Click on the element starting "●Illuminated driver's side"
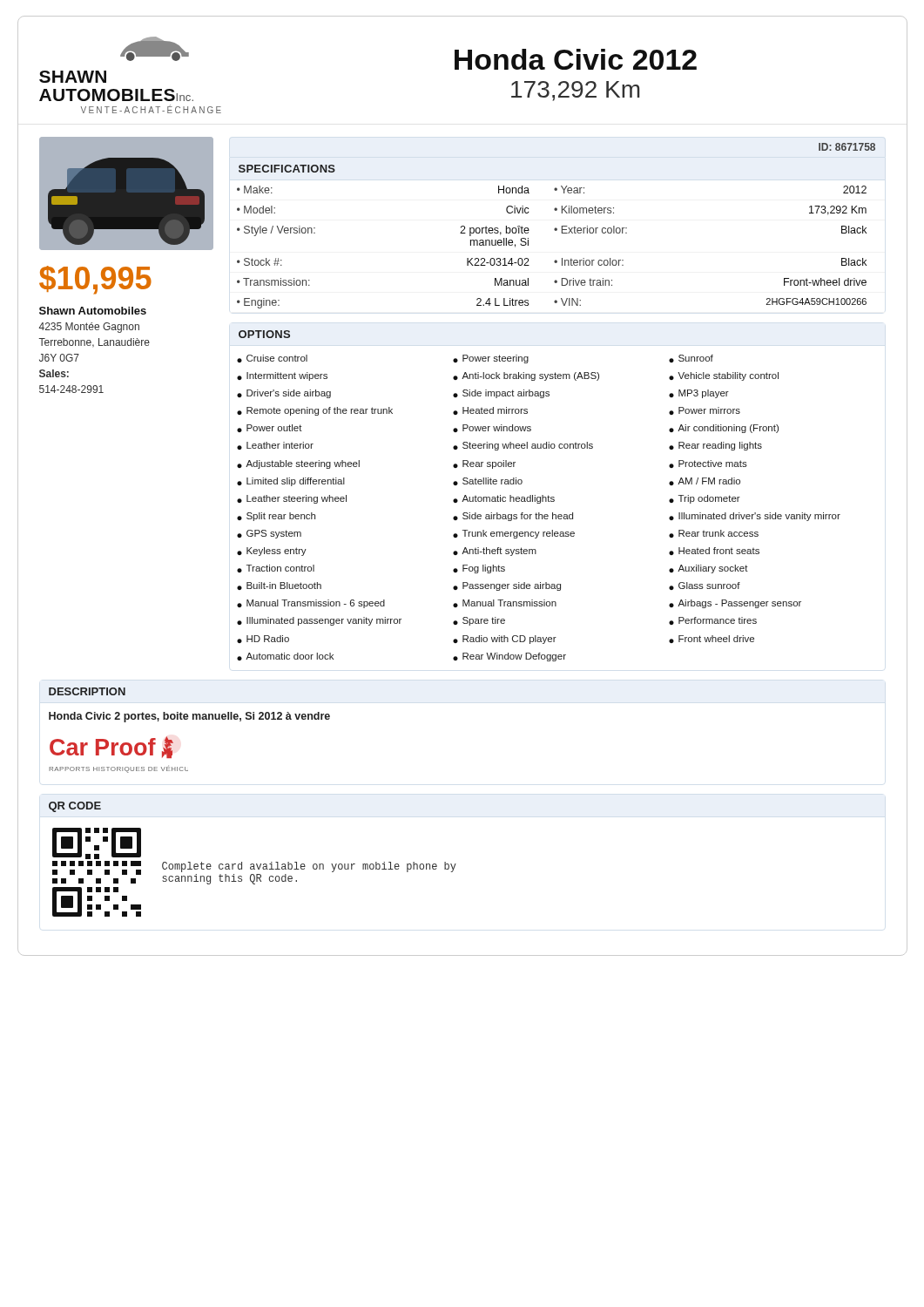The width and height of the screenshot is (924, 1307). (754, 517)
